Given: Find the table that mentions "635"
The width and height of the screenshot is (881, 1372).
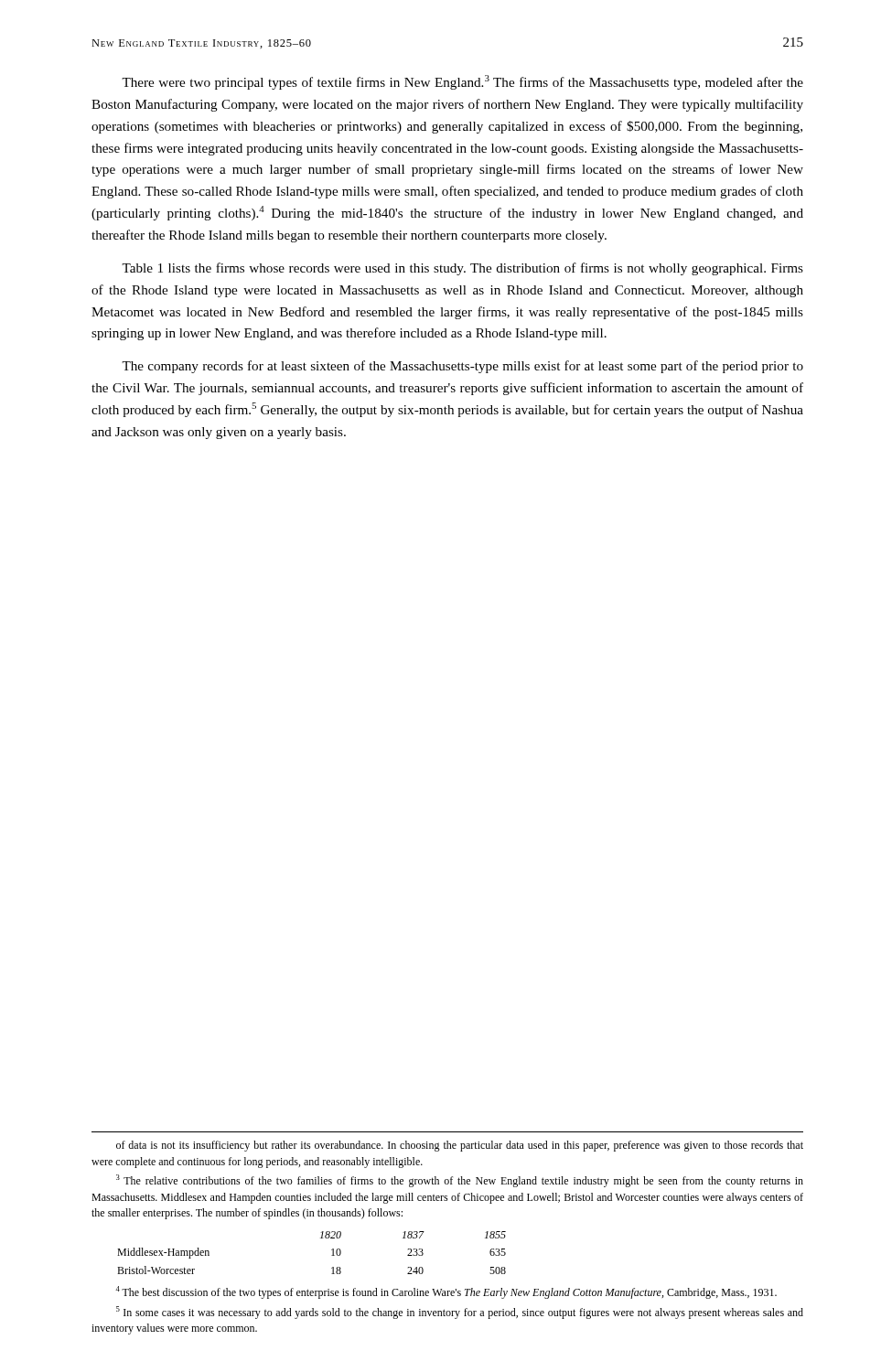Looking at the screenshot, I should [447, 1253].
